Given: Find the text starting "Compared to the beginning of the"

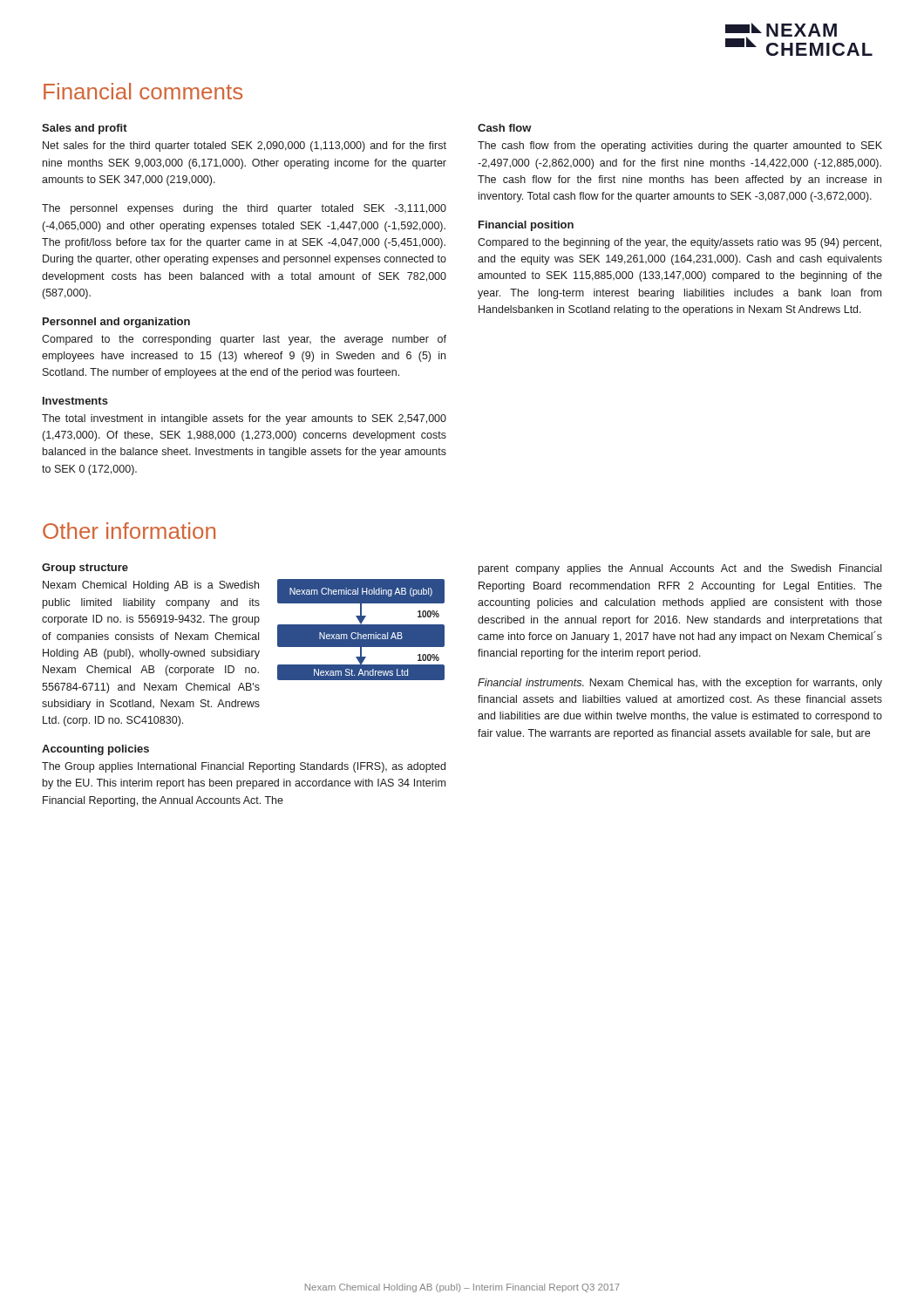Looking at the screenshot, I should 680,276.
